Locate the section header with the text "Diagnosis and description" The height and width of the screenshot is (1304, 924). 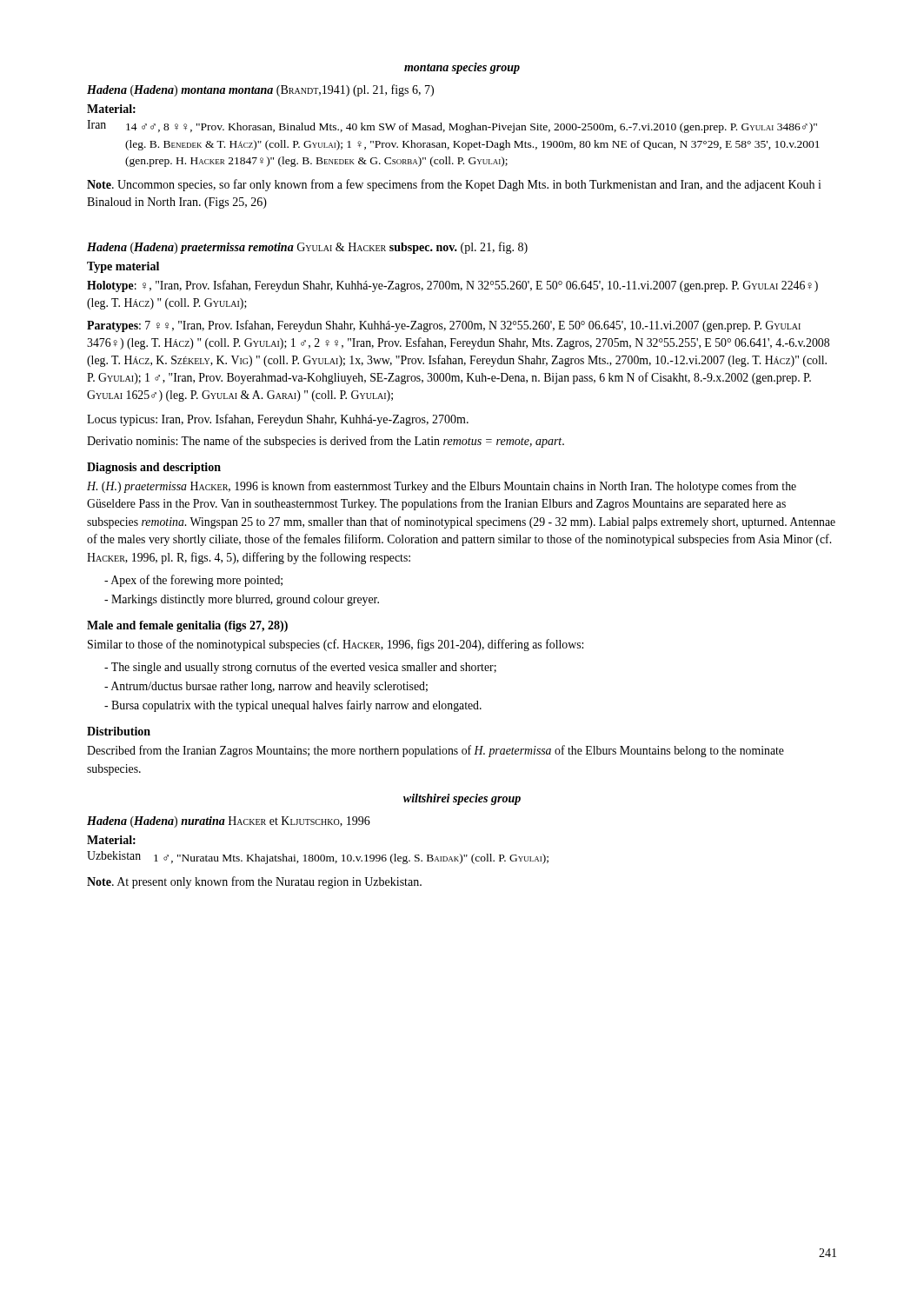(154, 467)
